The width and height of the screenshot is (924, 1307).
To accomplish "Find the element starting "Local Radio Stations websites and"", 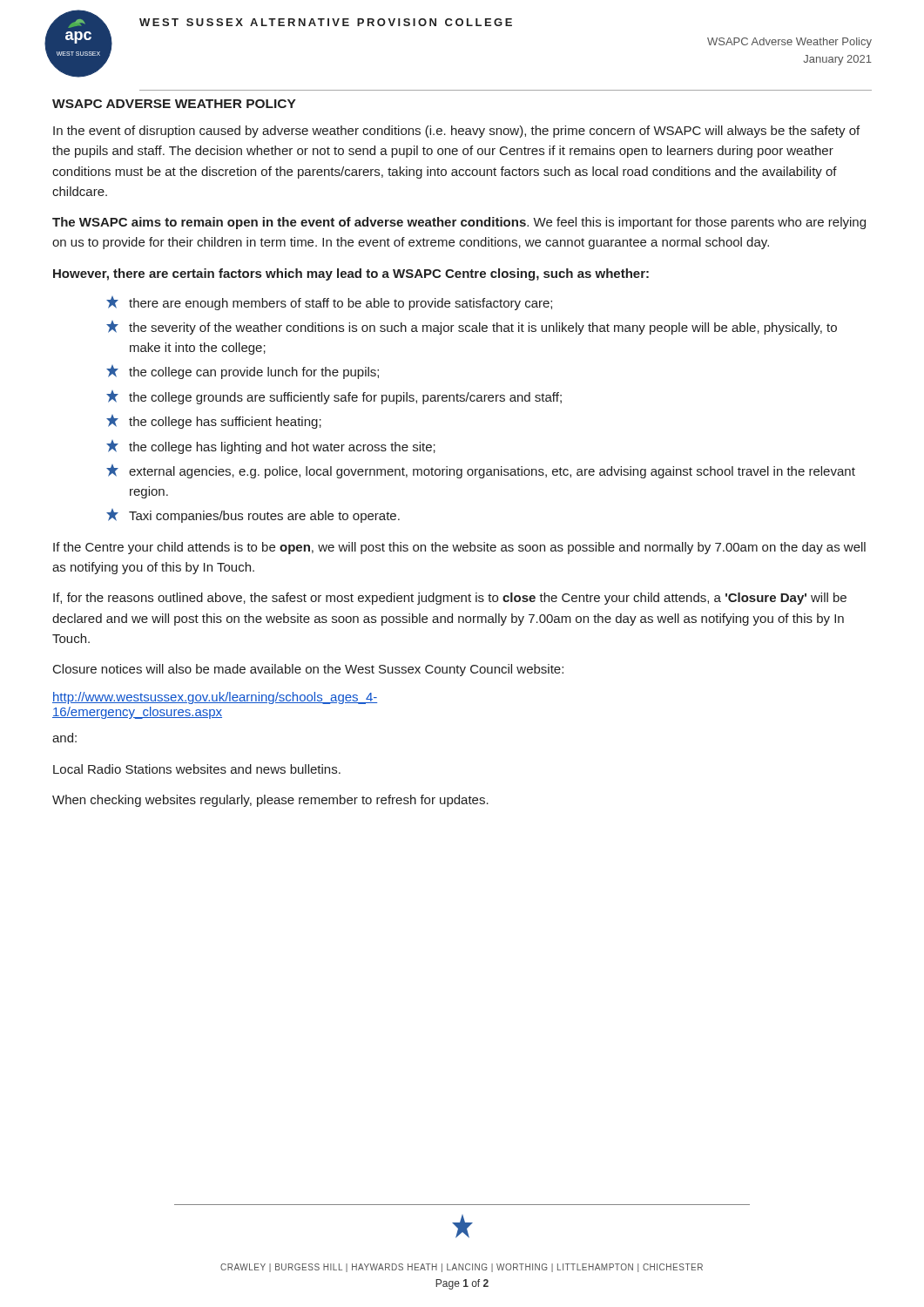I will click(x=197, y=769).
